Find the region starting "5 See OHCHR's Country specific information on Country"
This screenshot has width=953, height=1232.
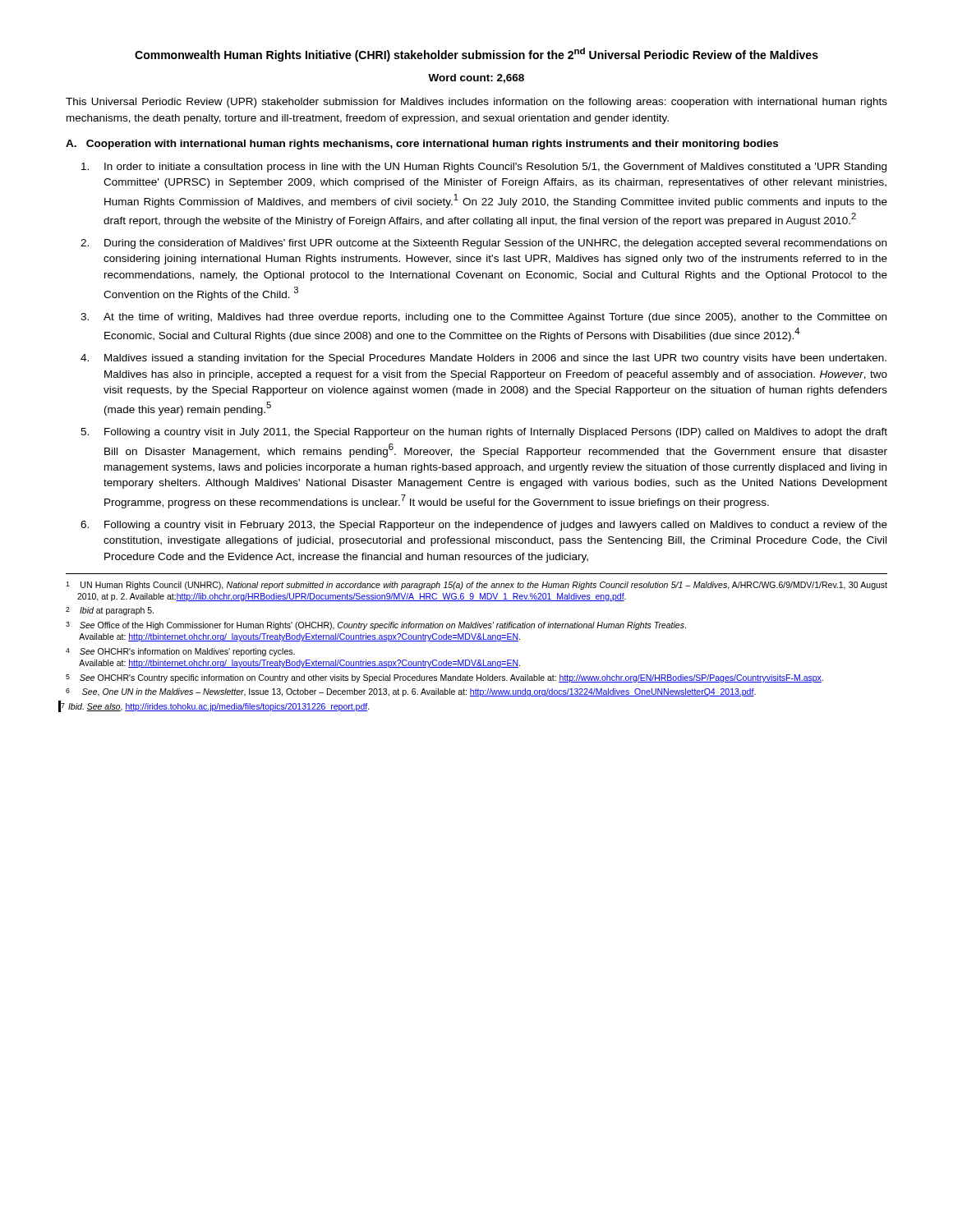click(x=445, y=677)
